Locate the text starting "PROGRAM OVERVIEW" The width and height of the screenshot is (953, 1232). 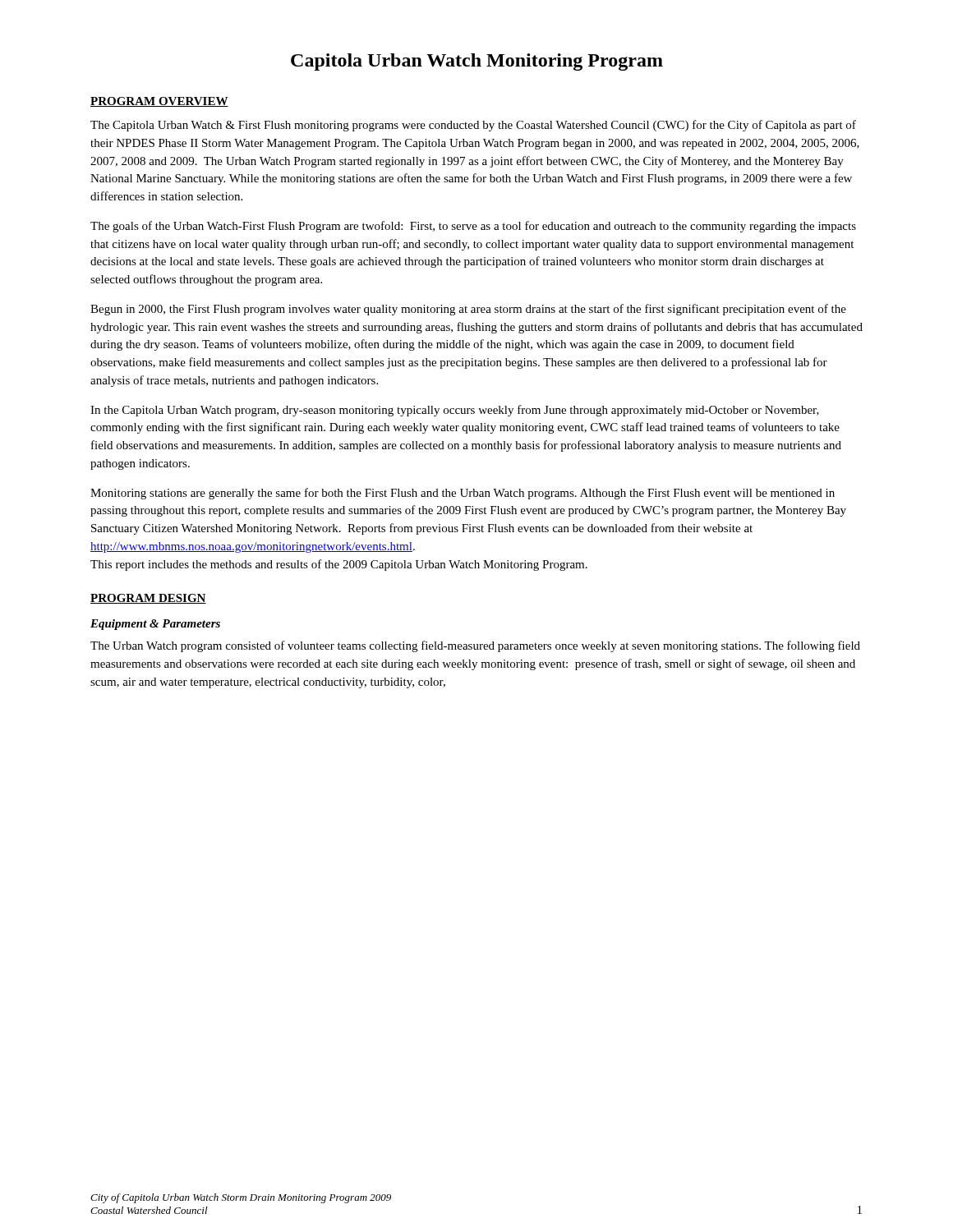point(159,101)
